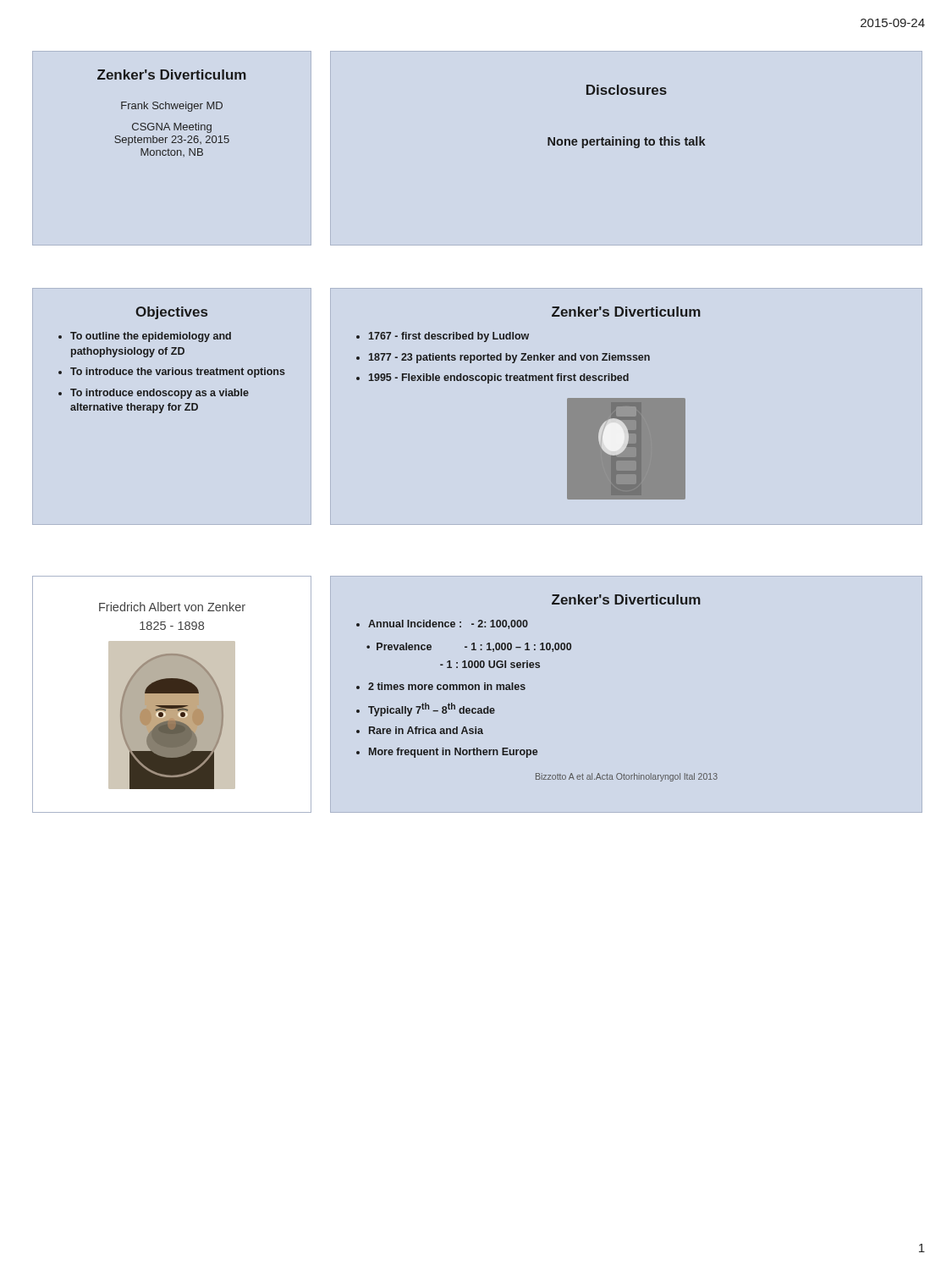Find "More frequent in Northern Europe" on this page
The height and width of the screenshot is (1270, 952).
(453, 752)
